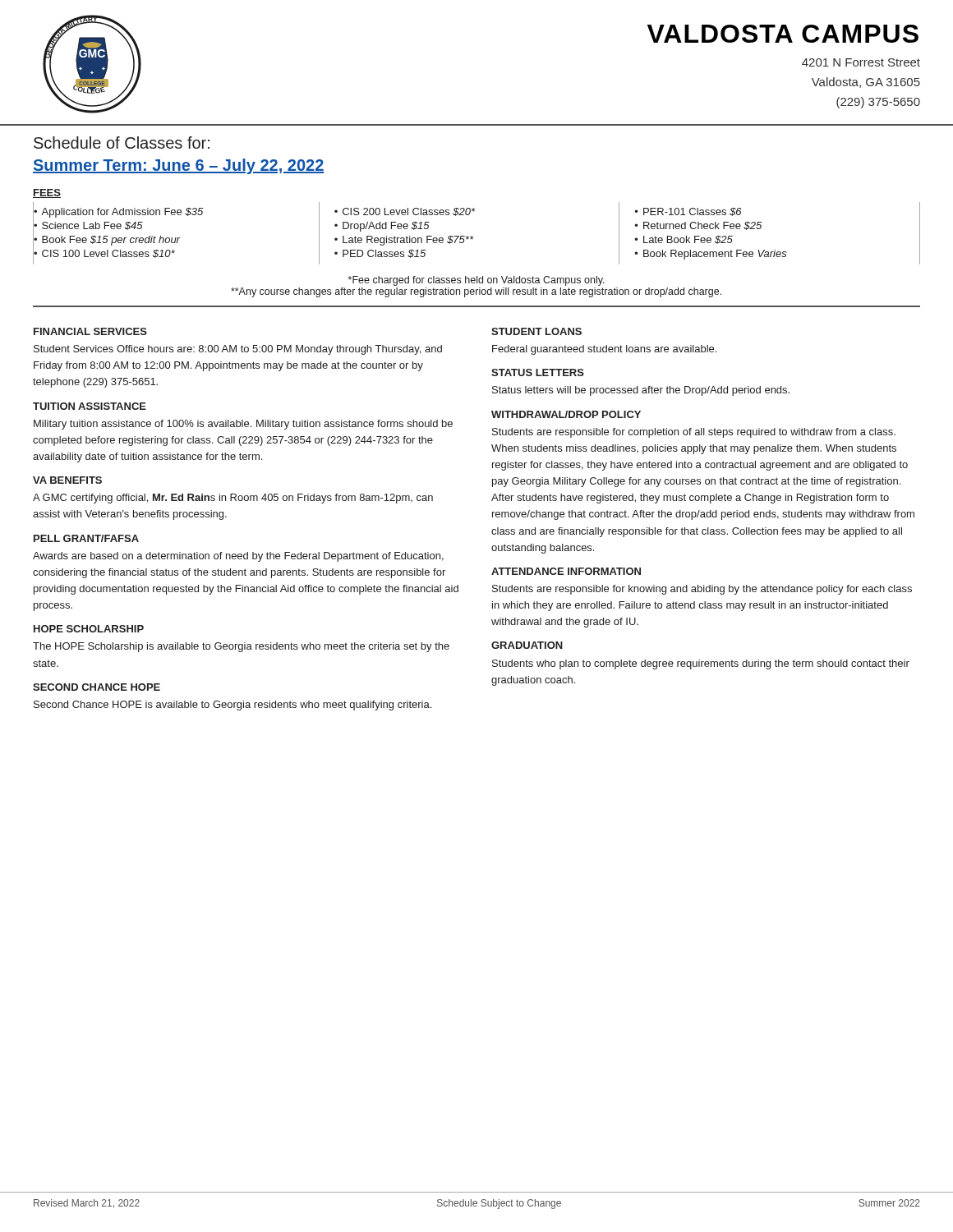Locate the text "PED Classes $15"
Image resolution: width=953 pixels, height=1232 pixels.
380,253
